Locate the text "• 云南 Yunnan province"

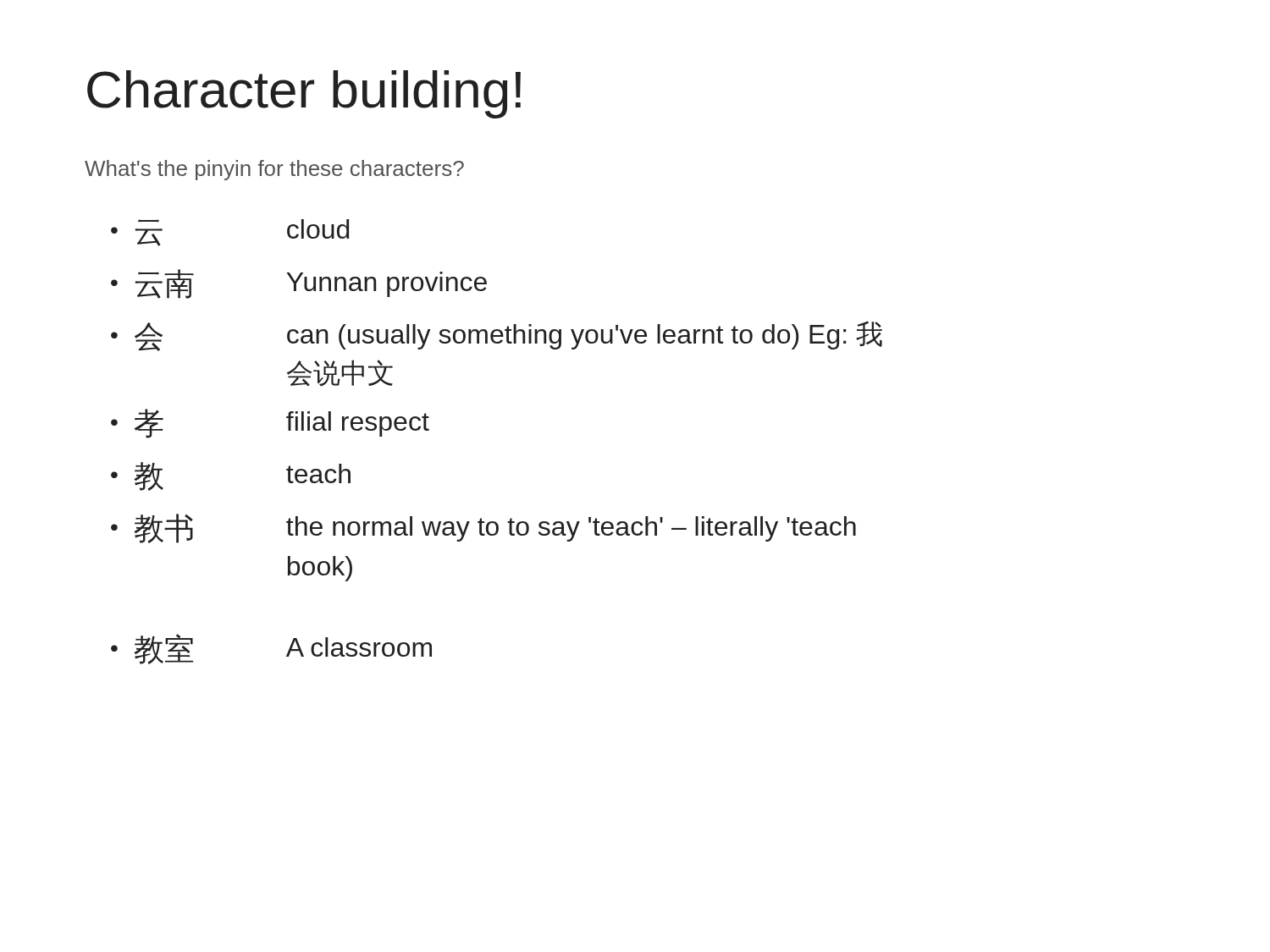pyautogui.click(x=299, y=284)
